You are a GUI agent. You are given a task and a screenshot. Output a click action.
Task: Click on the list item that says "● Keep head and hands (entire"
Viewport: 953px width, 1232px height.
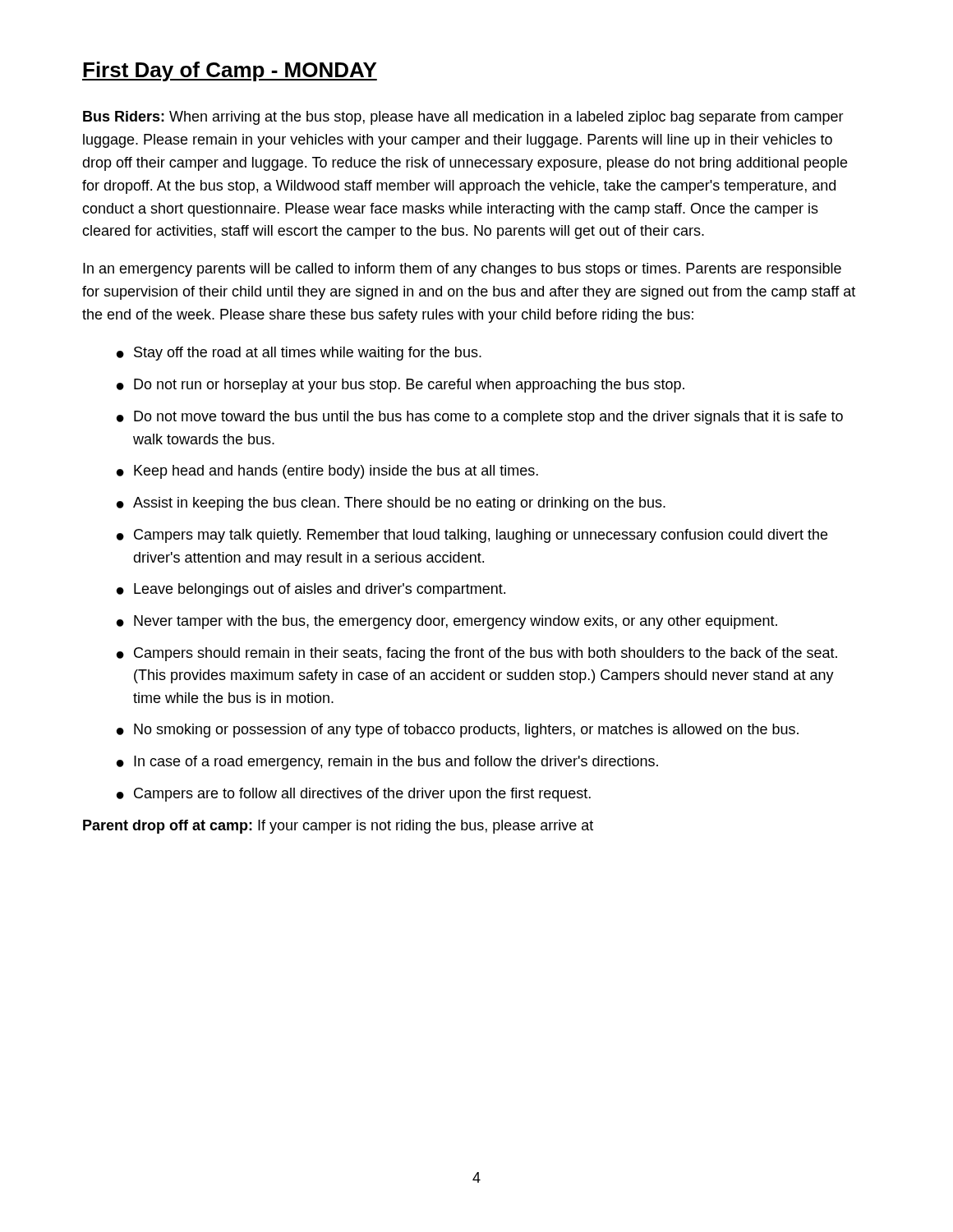point(489,472)
